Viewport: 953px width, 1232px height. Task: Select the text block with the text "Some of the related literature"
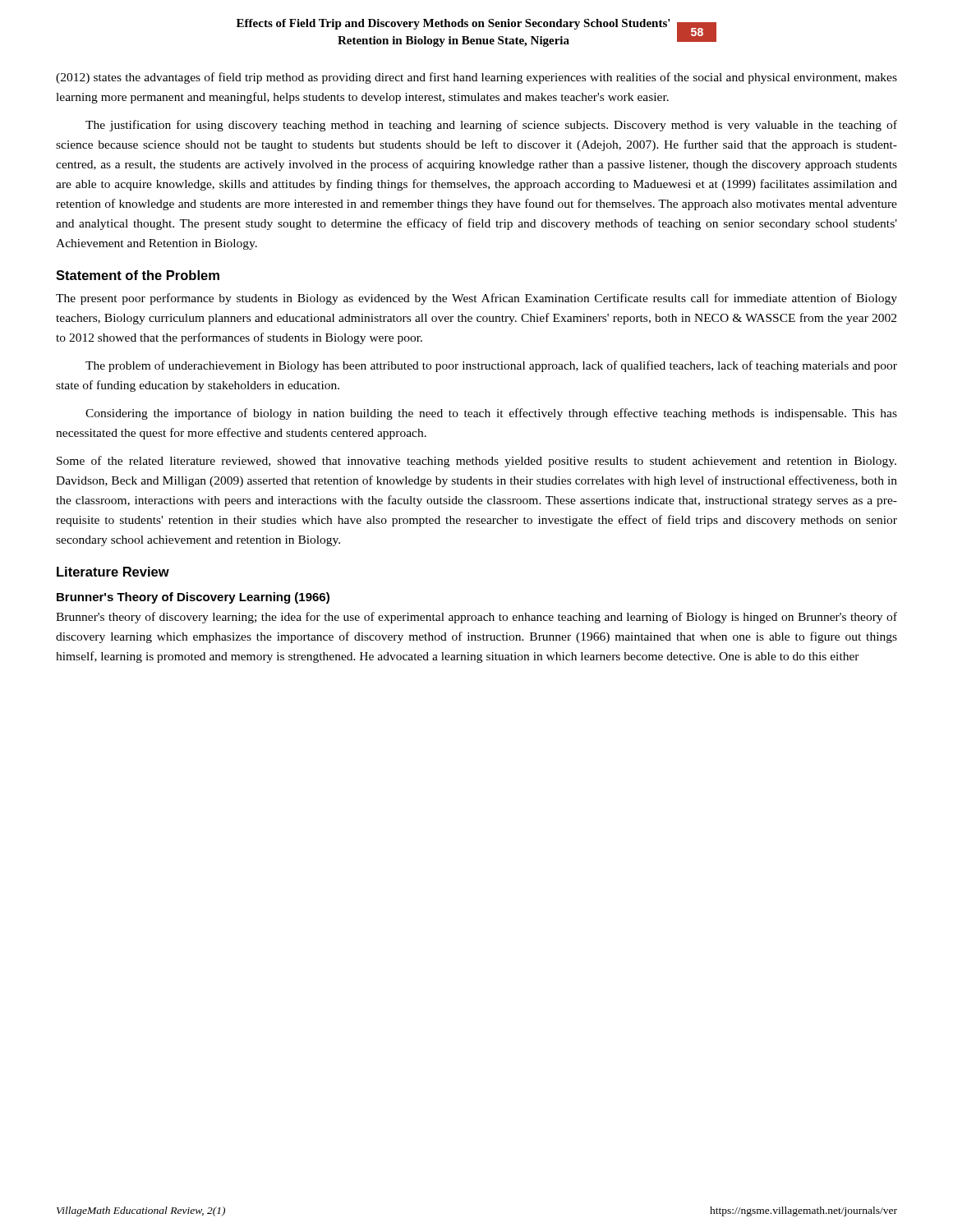coord(476,500)
